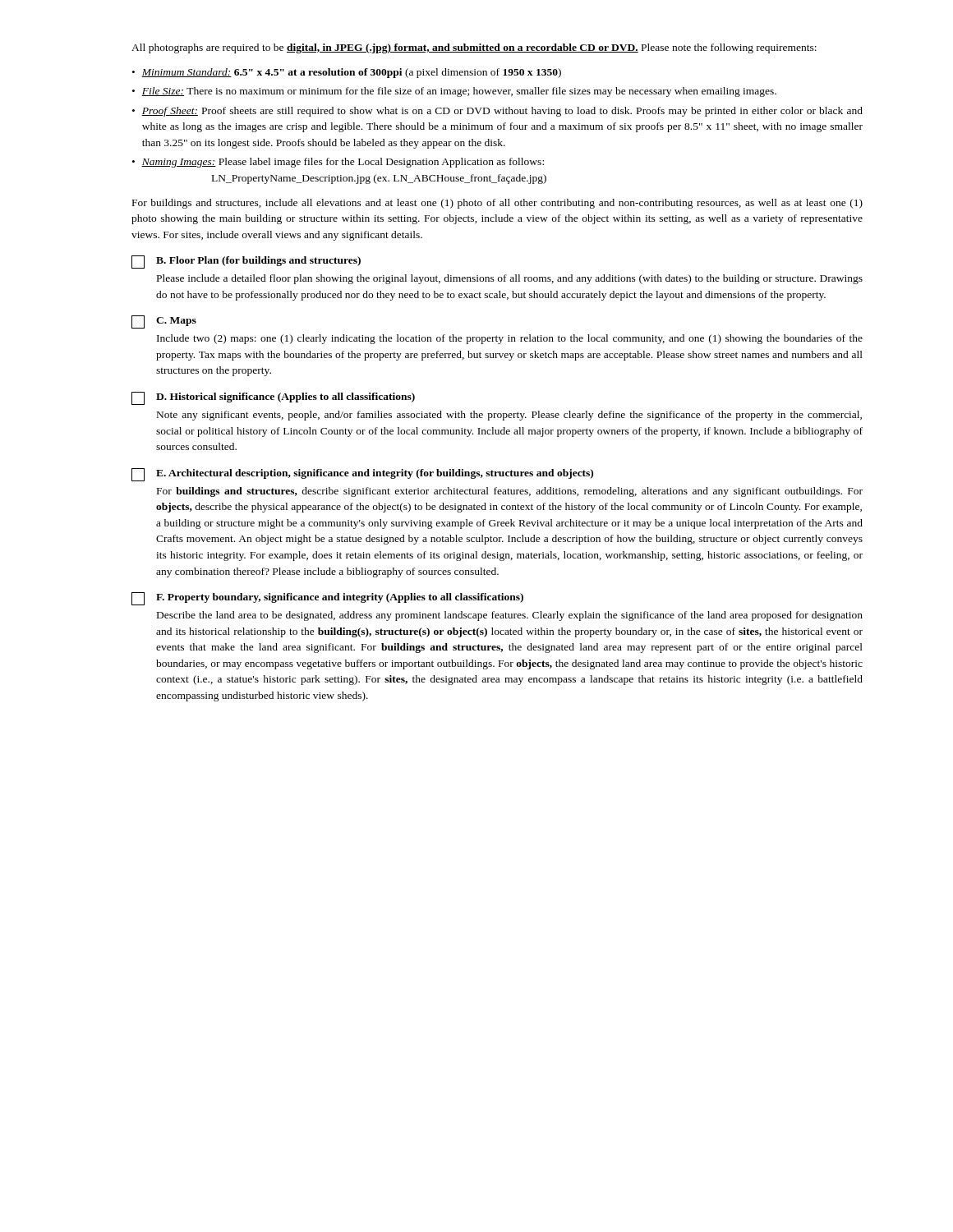Navigate to the text block starting "D. Historical significance (Applies to all"
Viewport: 953px width, 1232px height.
(x=286, y=396)
